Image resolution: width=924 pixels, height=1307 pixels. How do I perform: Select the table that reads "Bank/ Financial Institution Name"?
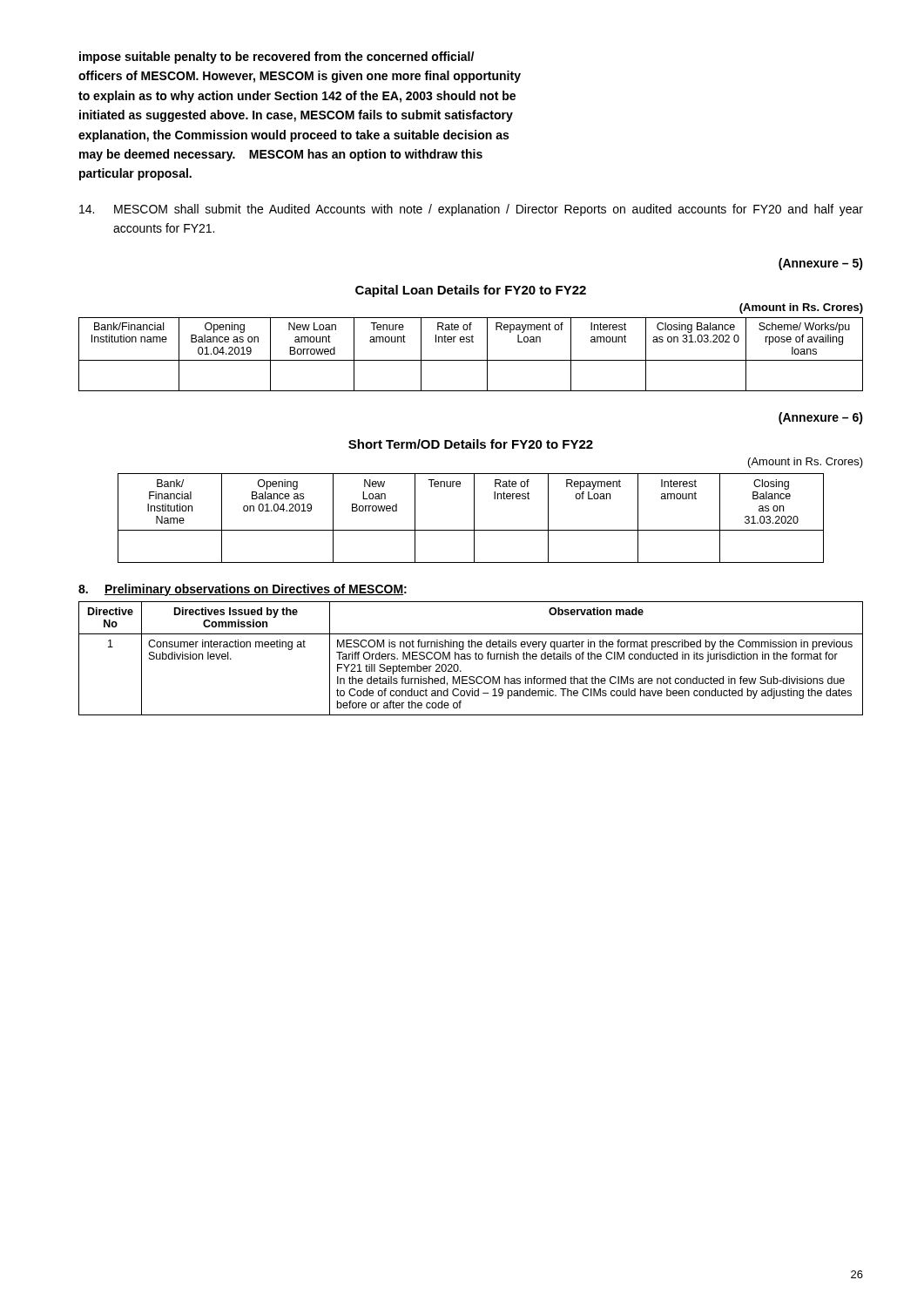point(471,518)
